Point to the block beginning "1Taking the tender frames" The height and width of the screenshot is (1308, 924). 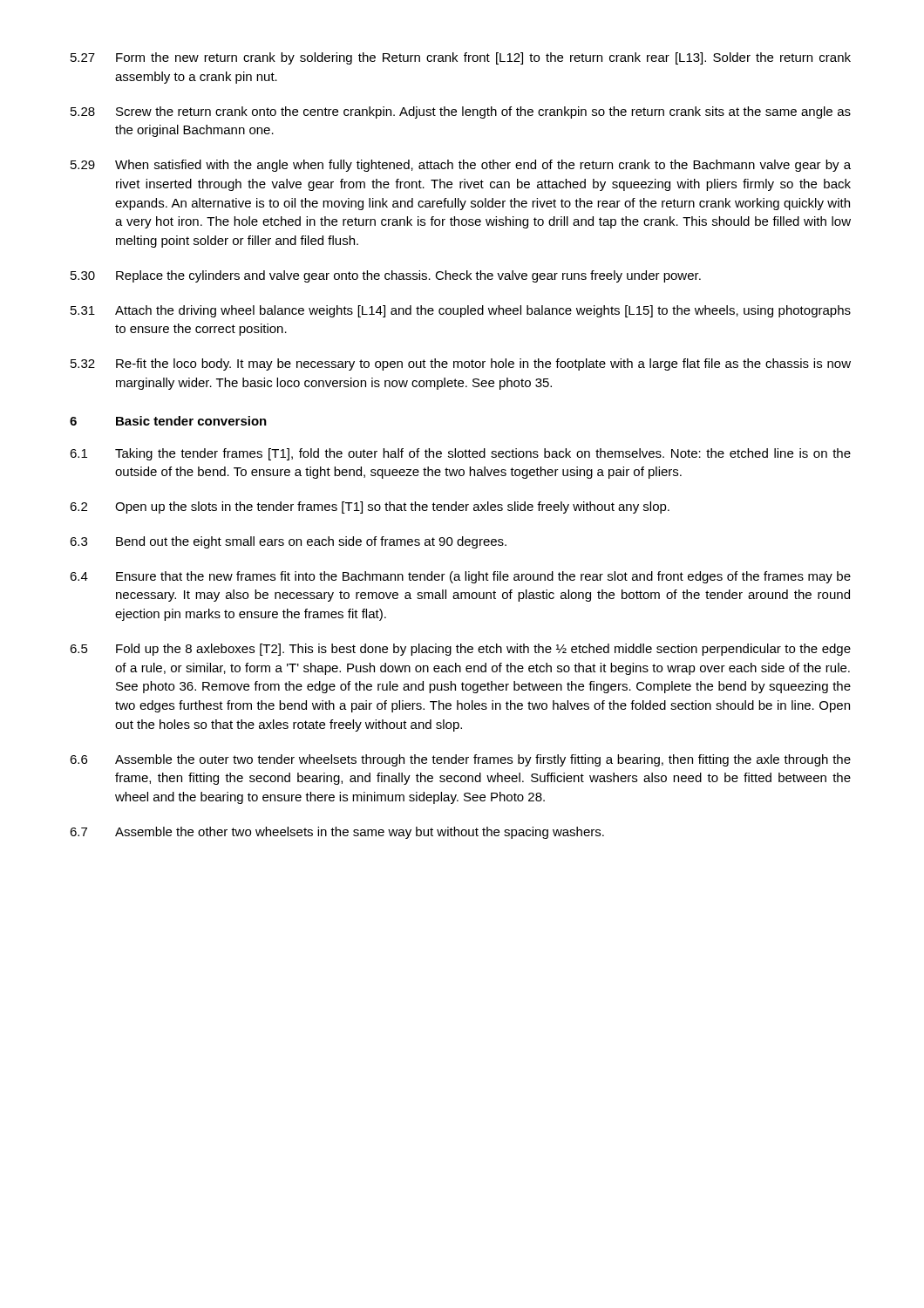point(460,462)
